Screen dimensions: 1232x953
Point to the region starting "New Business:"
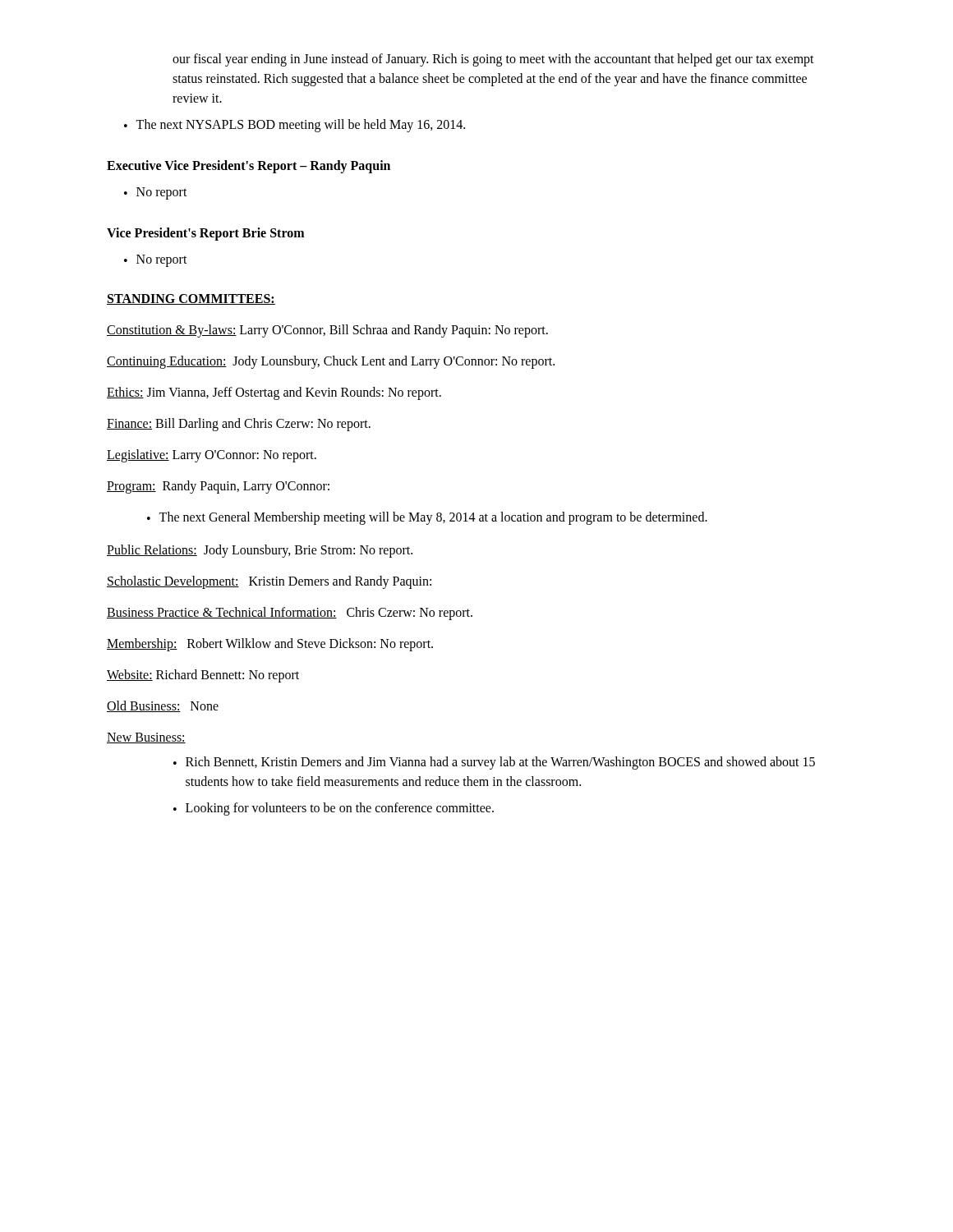click(x=146, y=737)
